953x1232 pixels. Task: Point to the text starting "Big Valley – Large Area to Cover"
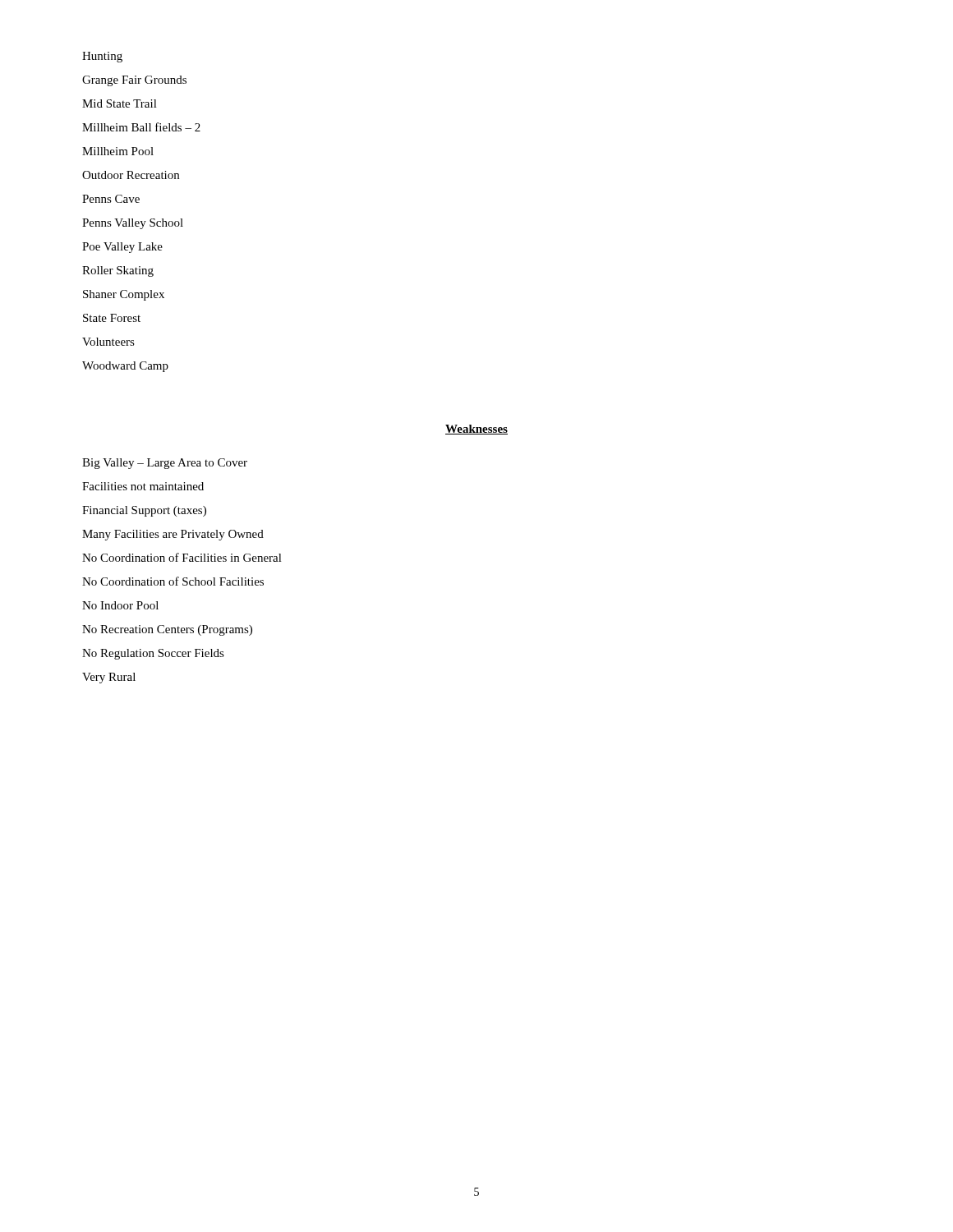coord(165,462)
